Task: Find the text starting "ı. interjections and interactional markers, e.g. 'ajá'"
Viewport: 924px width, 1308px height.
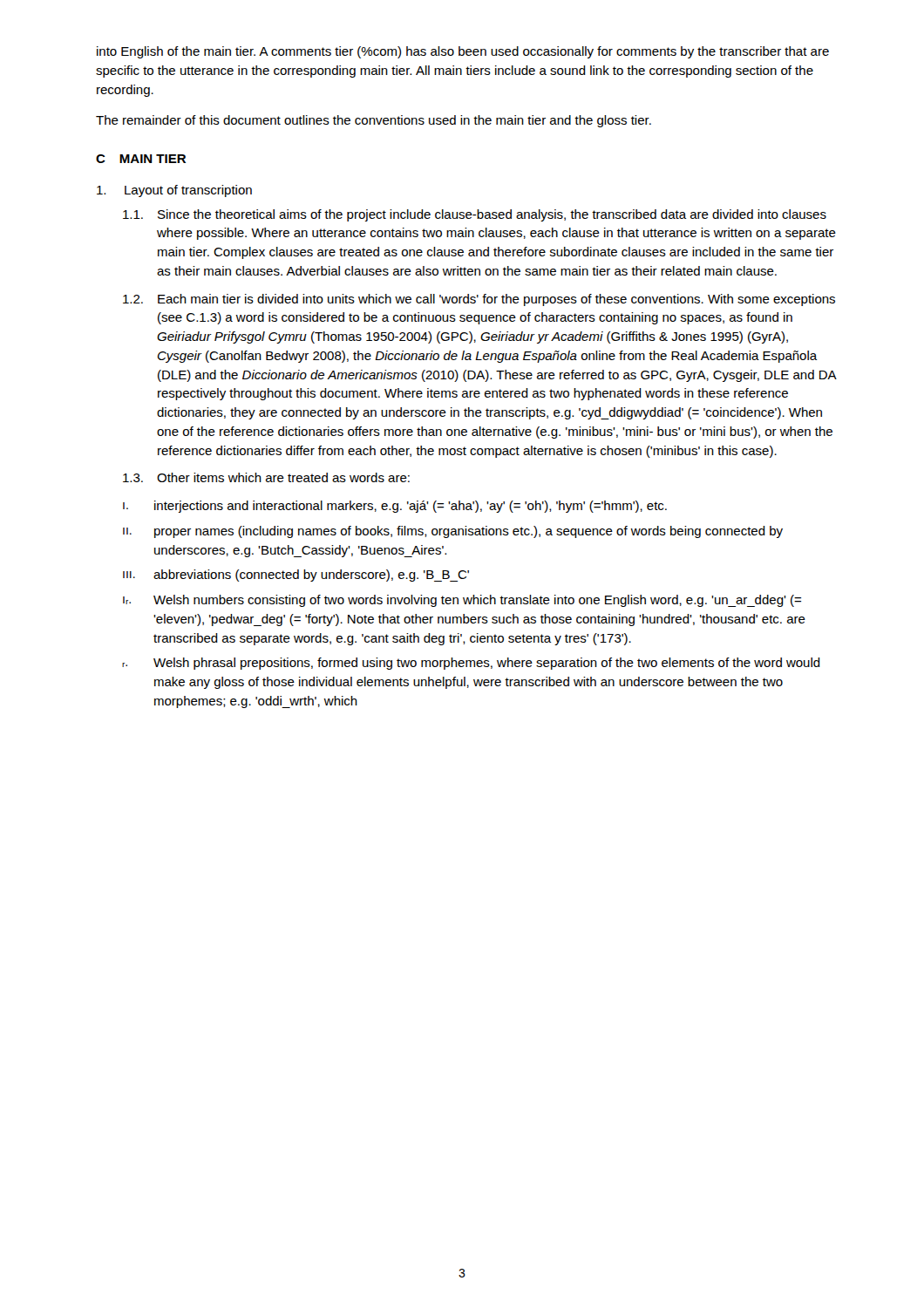Action: click(479, 506)
